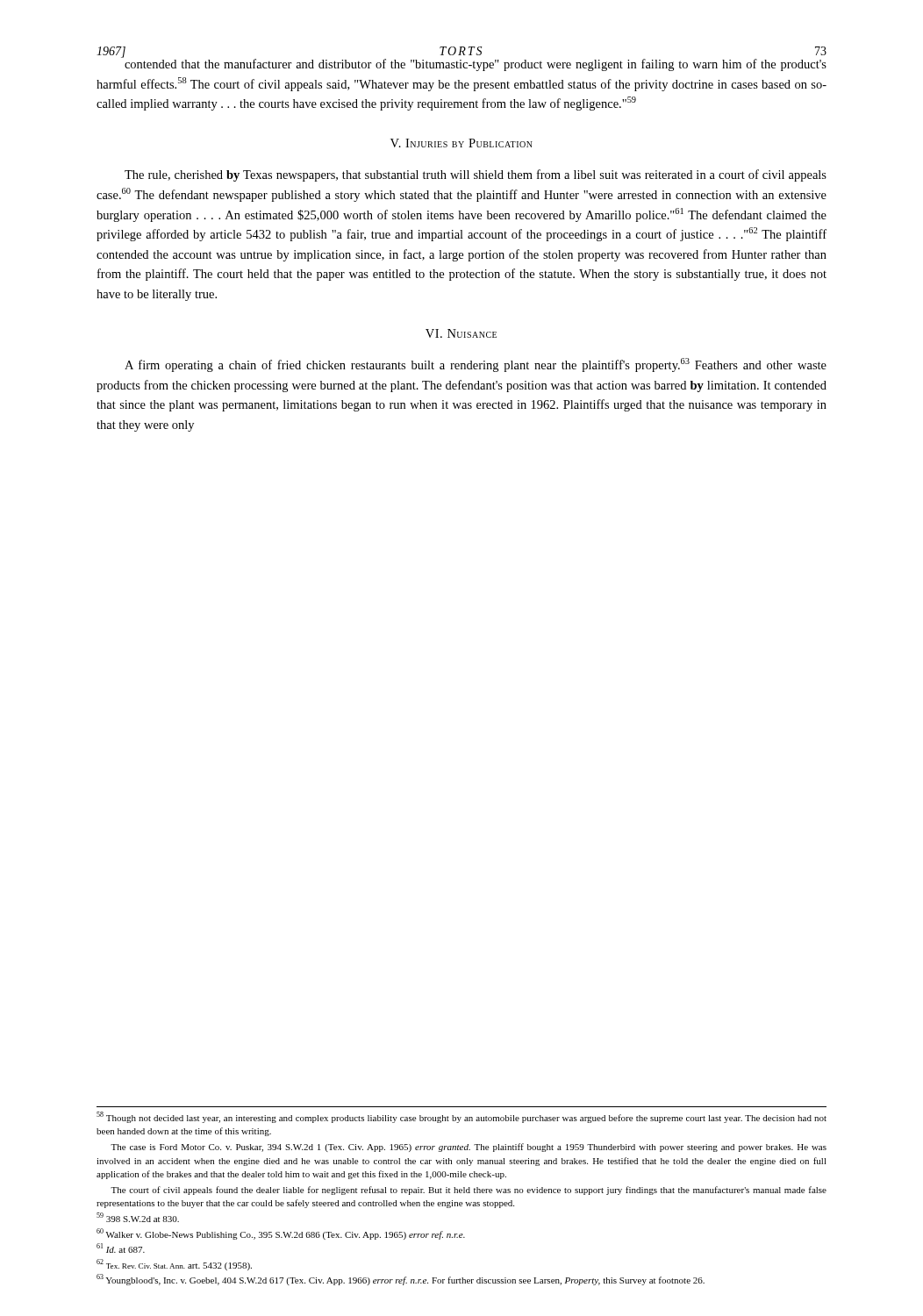
Task: Point to the text starting "A firm operating a chain"
Action: (x=462, y=395)
